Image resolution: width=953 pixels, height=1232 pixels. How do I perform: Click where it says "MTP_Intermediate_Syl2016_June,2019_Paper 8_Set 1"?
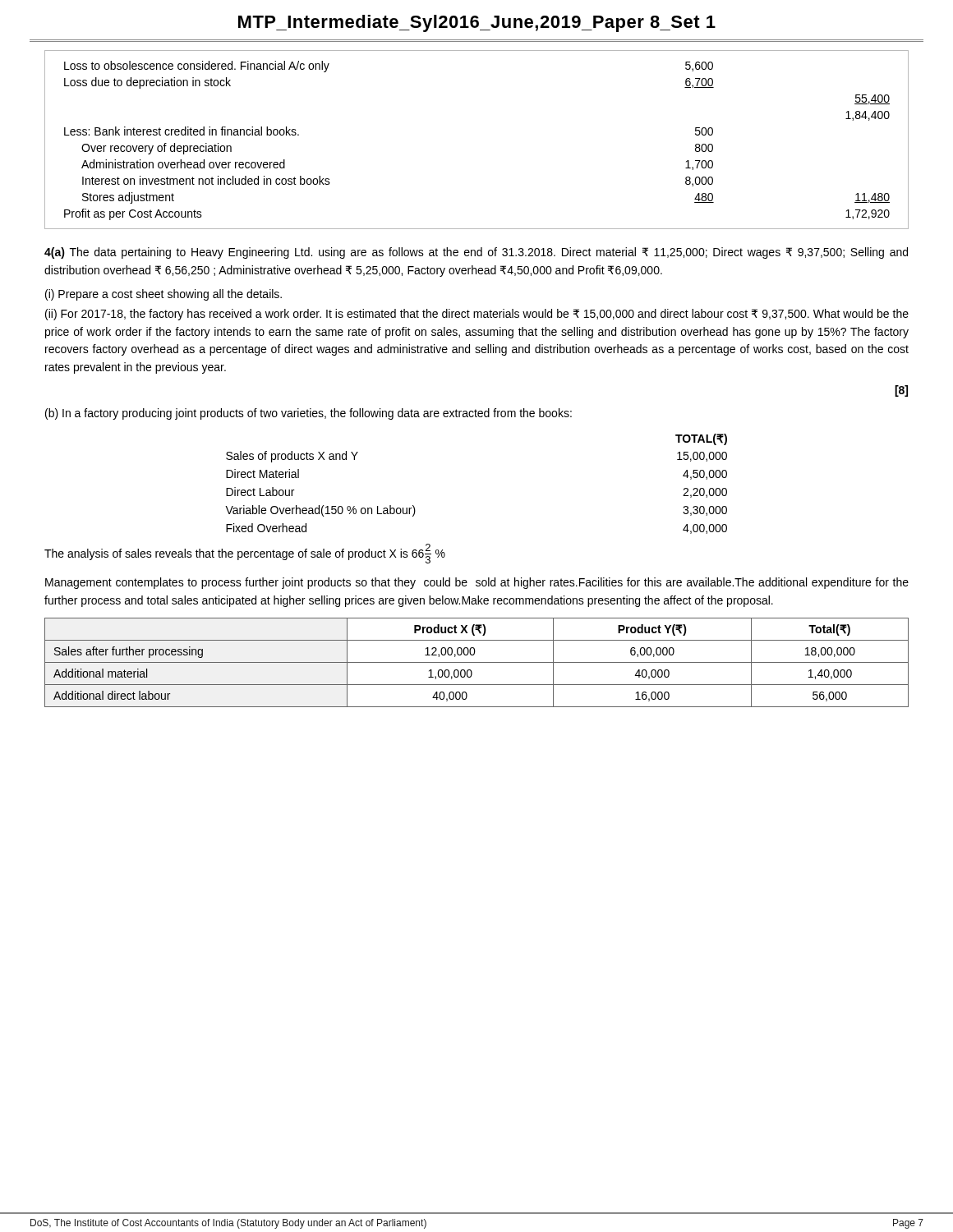click(476, 22)
